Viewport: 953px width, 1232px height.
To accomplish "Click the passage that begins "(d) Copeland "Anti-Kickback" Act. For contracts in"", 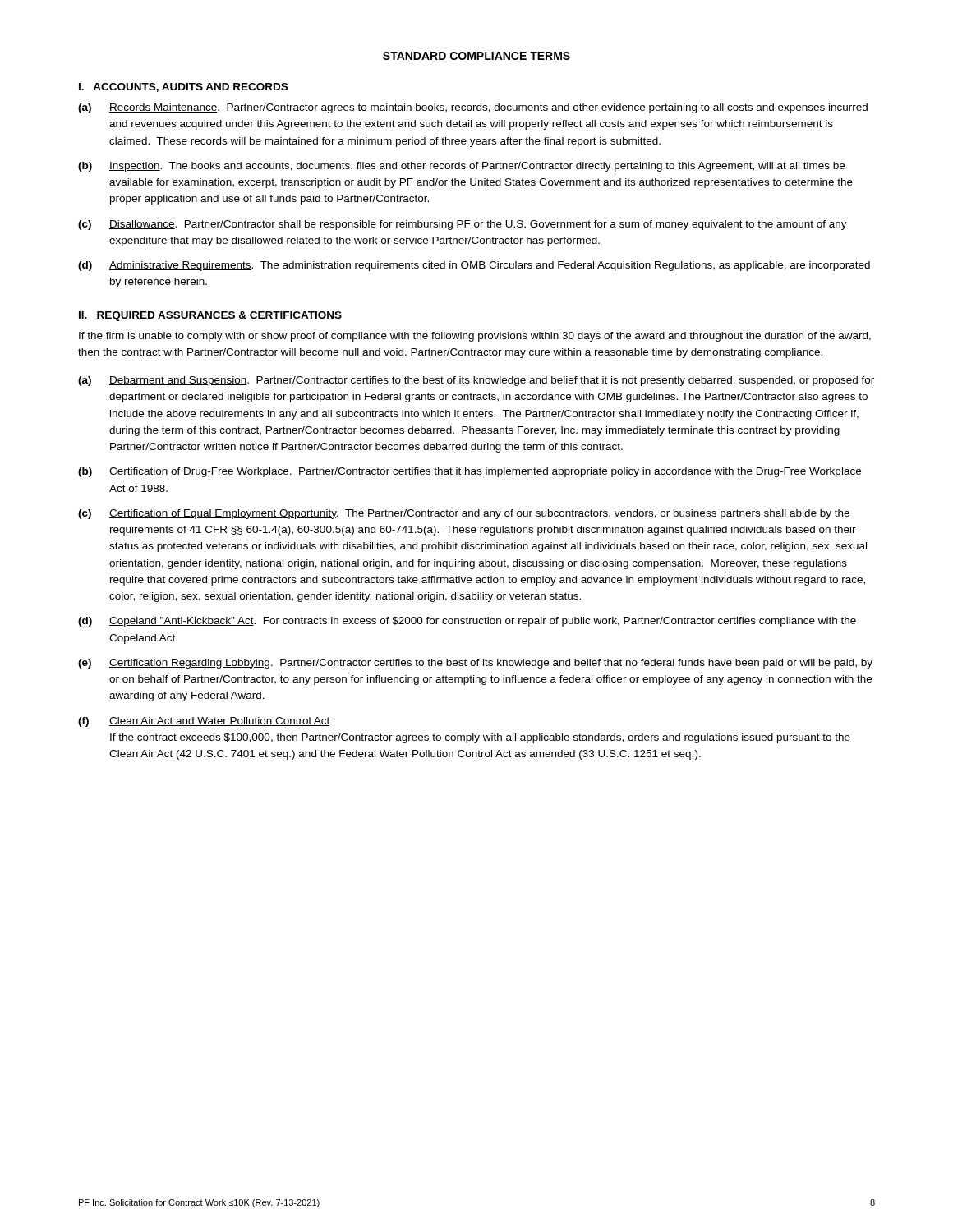I will (x=476, y=630).
